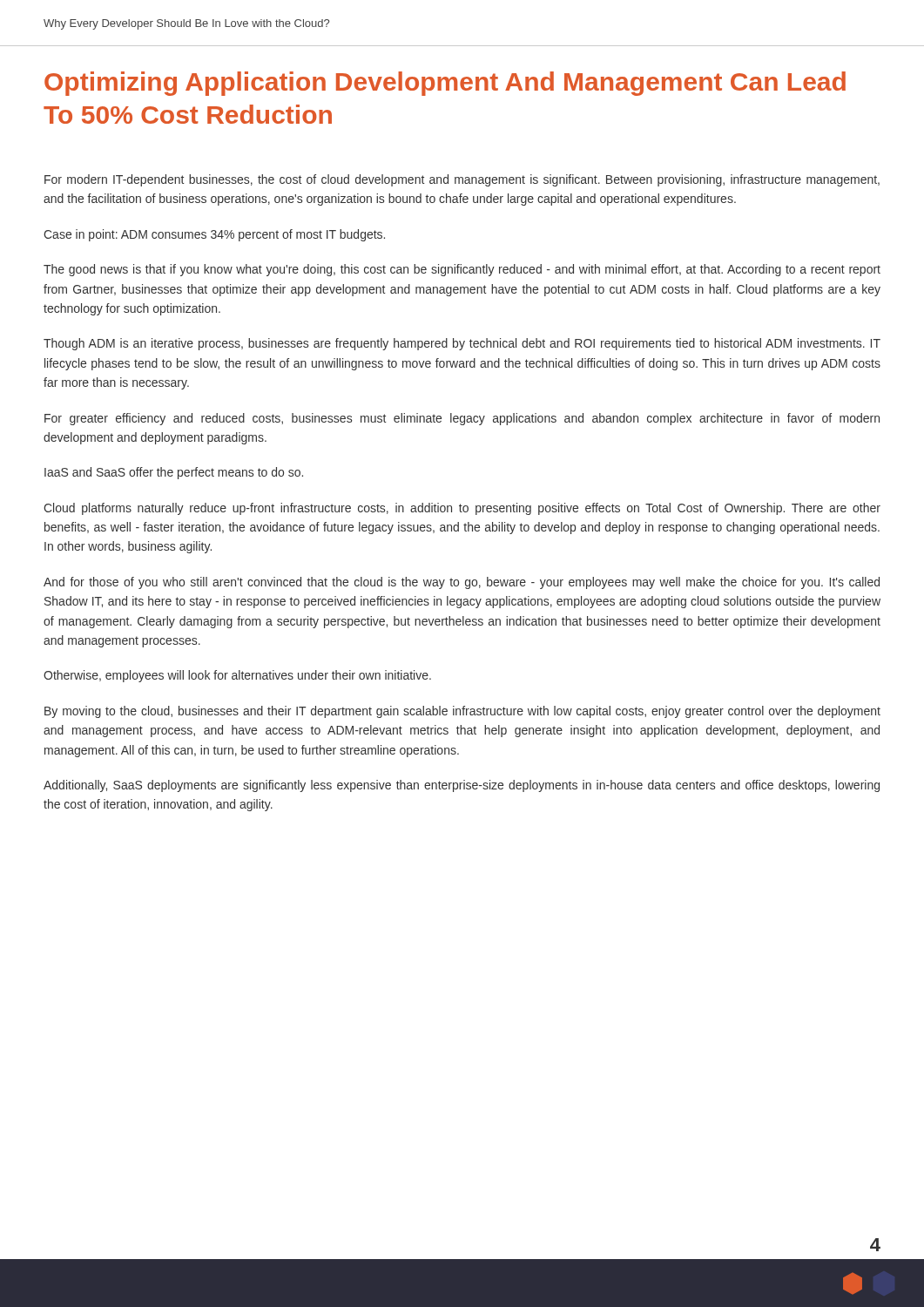The width and height of the screenshot is (924, 1307).
Task: Navigate to the text block starting "Case in point: ADM"
Action: (x=214, y=235)
